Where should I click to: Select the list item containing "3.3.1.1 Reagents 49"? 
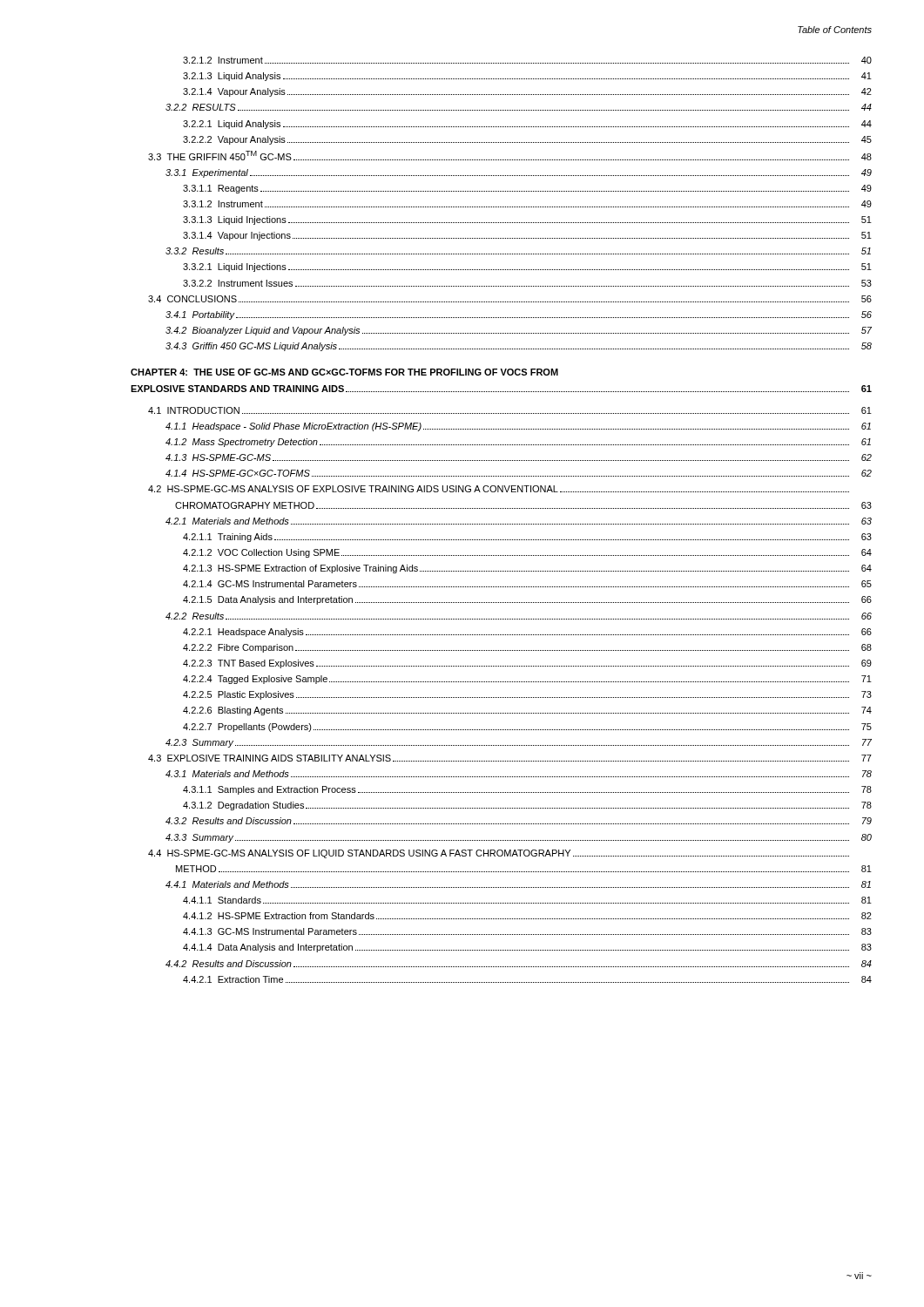point(527,188)
